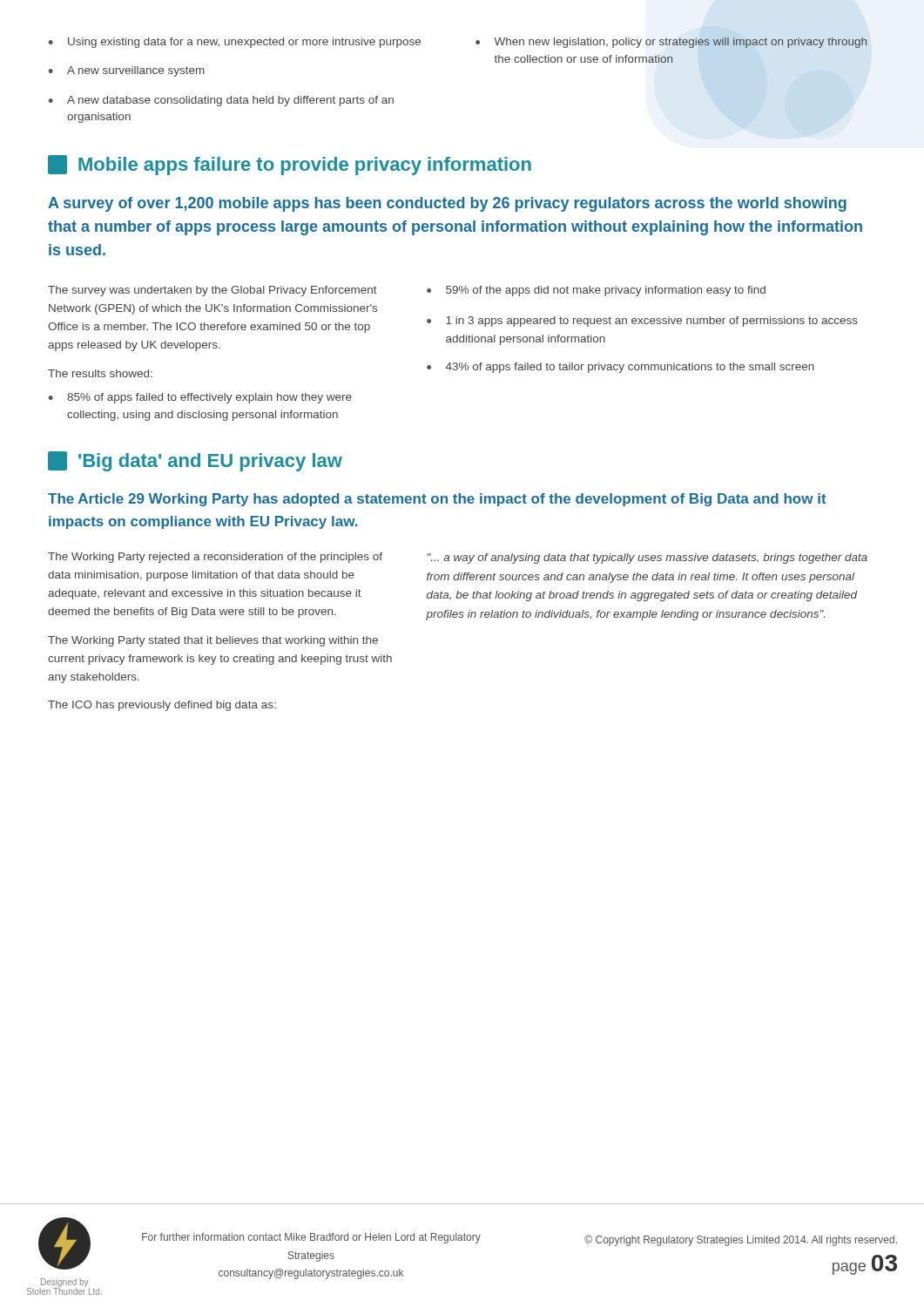Select the region starting "The survey was undertaken"

pyautogui.click(x=213, y=317)
